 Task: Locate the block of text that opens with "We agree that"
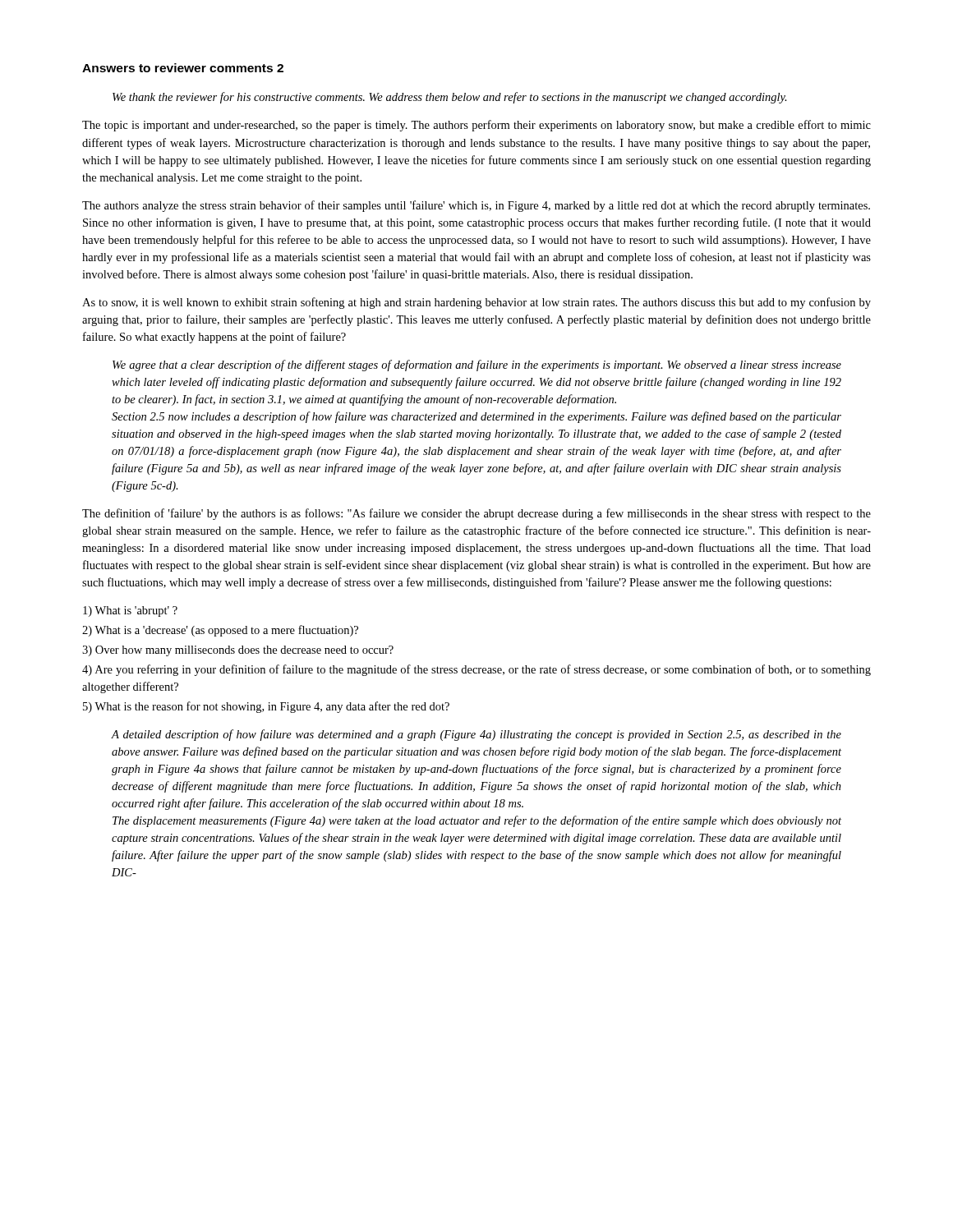click(x=476, y=425)
